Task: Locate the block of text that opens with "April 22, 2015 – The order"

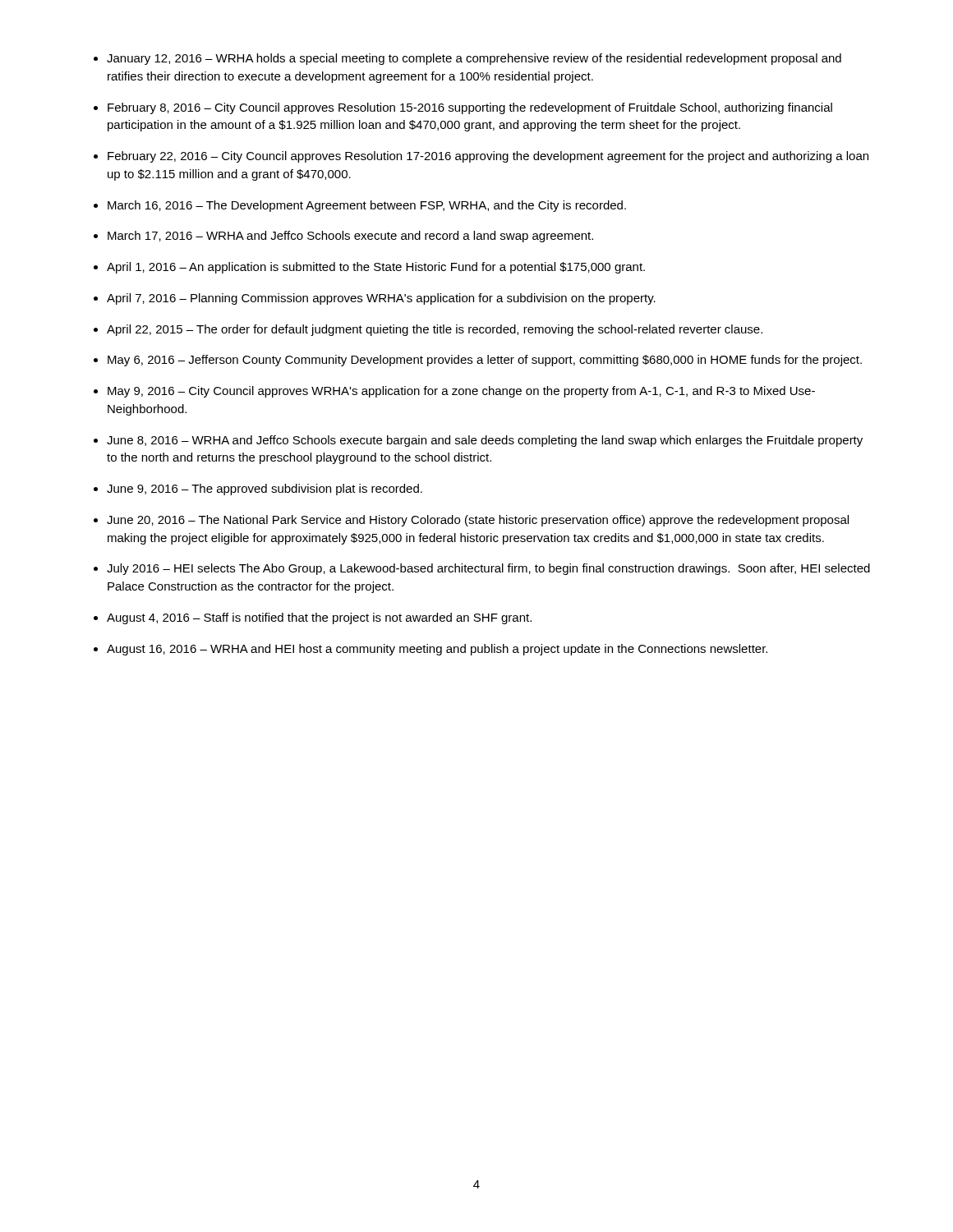Action: pos(489,329)
